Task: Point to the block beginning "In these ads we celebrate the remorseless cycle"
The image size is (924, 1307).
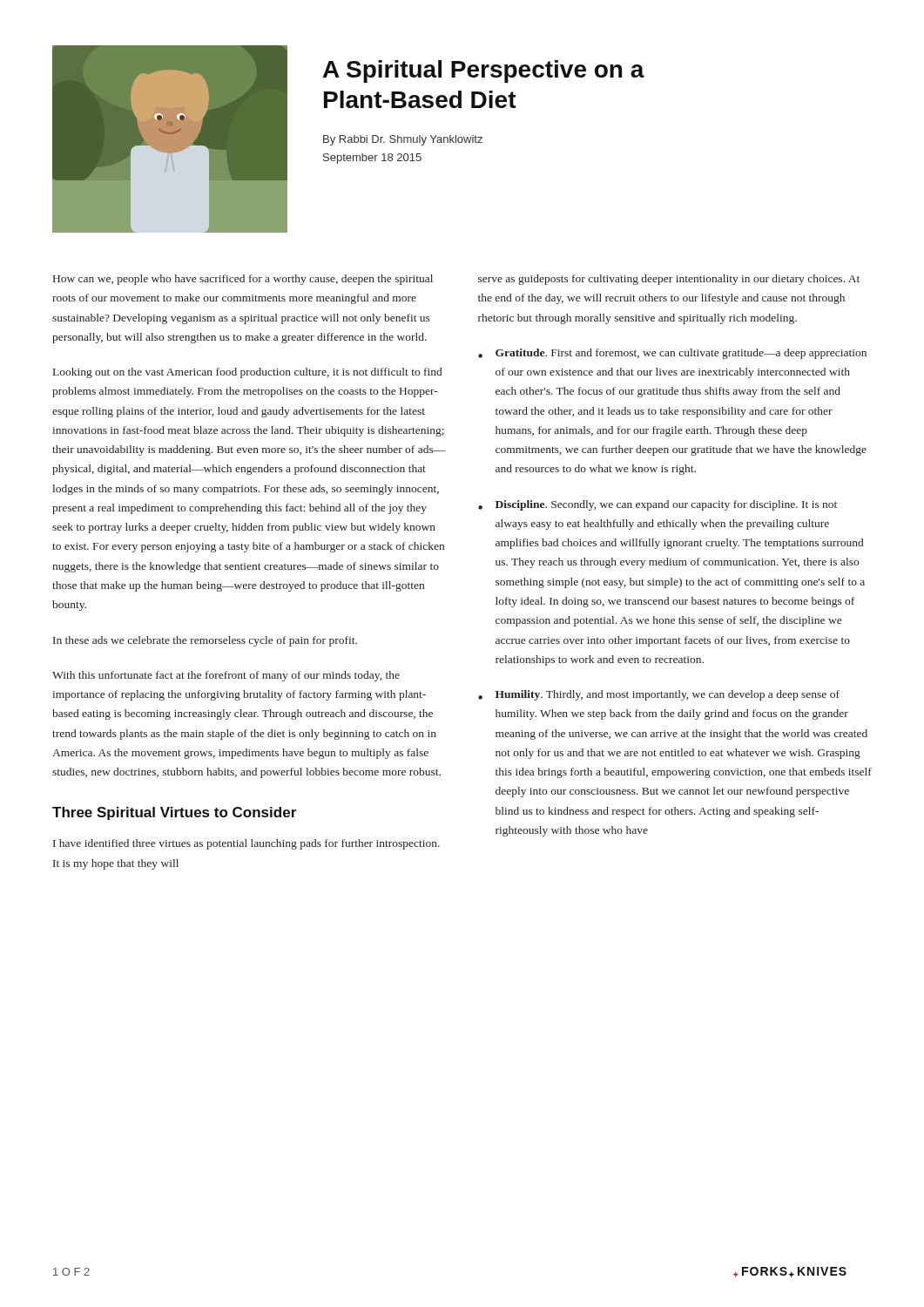Action: tap(205, 640)
